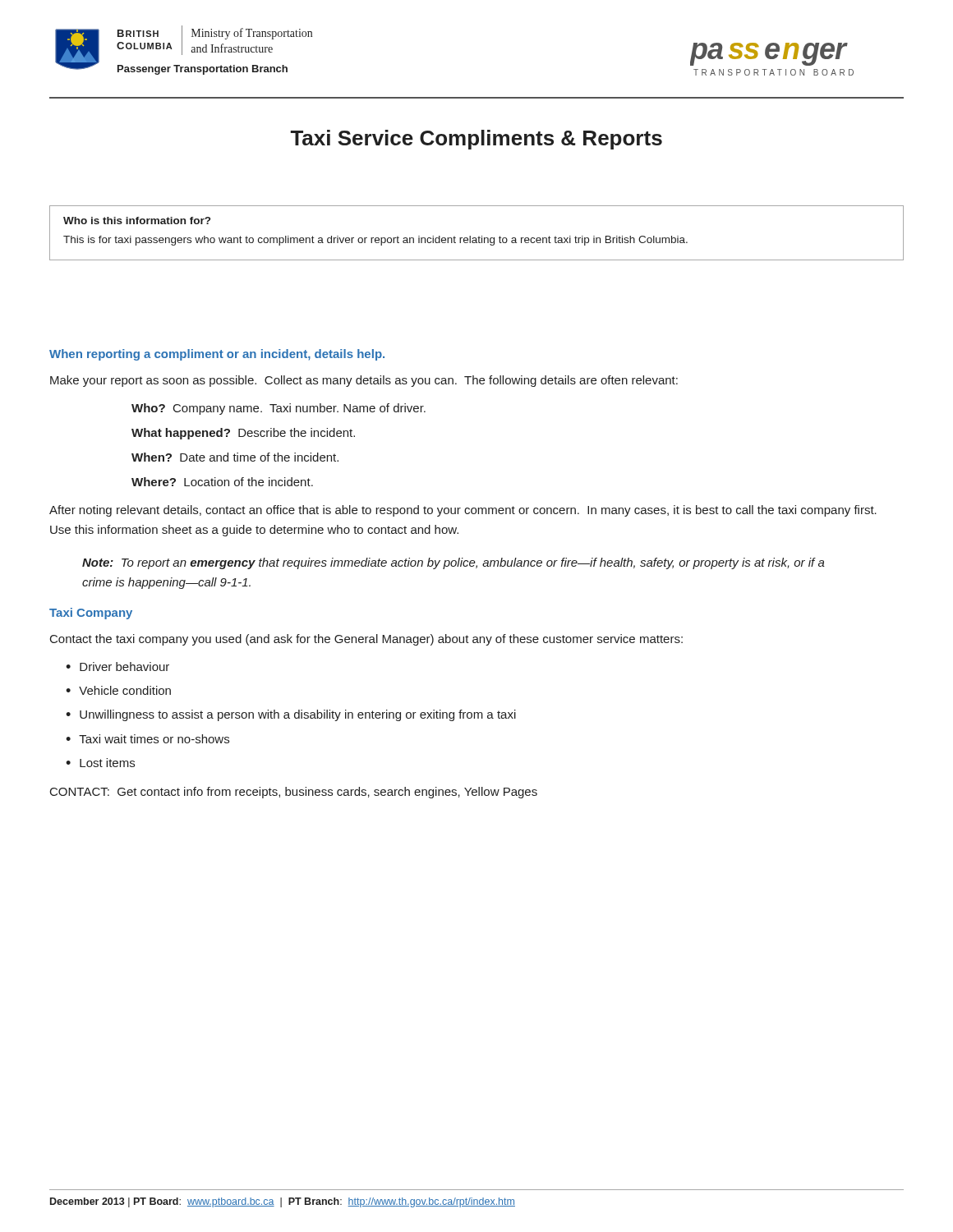This screenshot has height=1232, width=953.
Task: Point to "Taxi Service Compliments & Reports"
Action: (476, 135)
